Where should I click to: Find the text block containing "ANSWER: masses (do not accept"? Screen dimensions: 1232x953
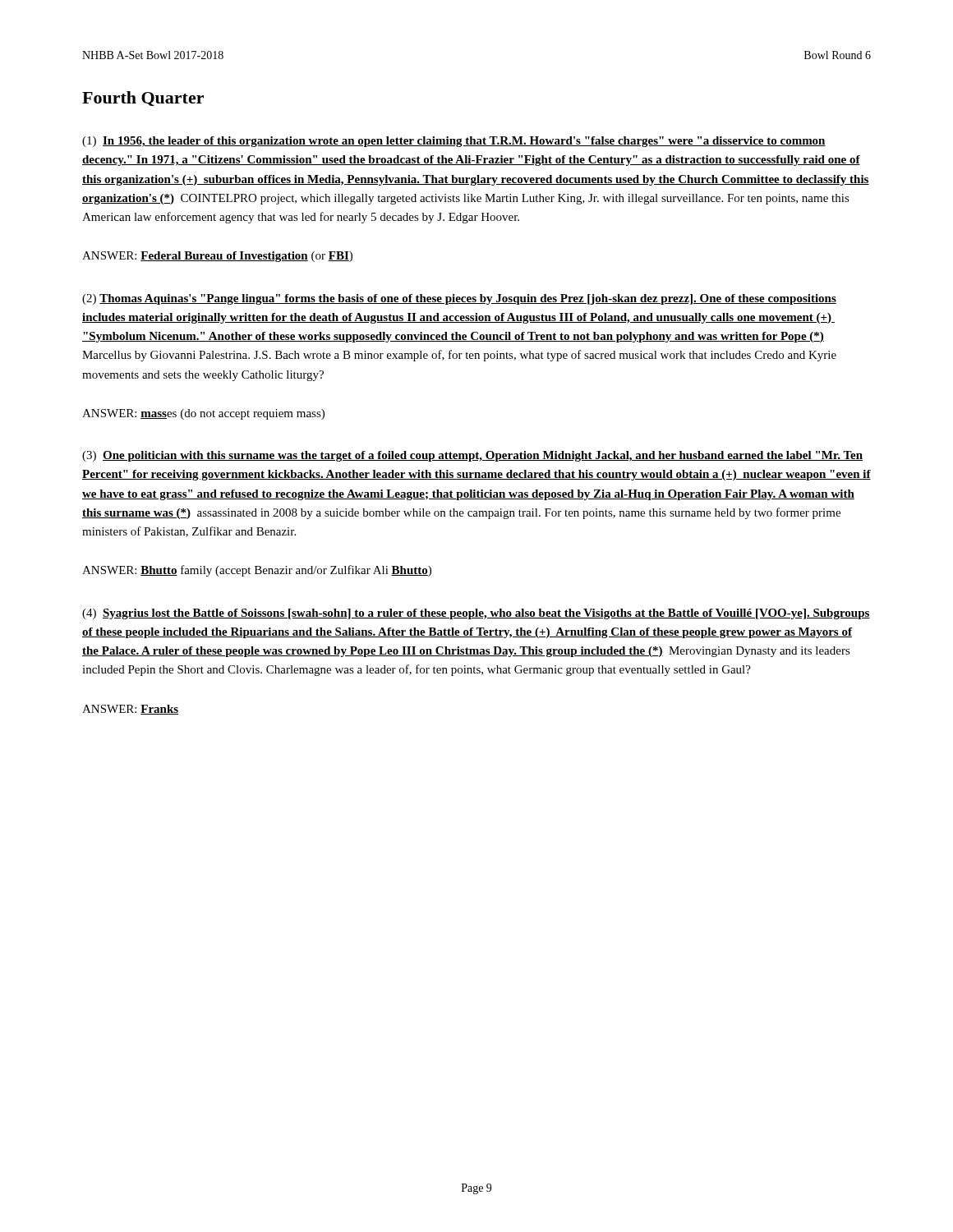point(203,414)
